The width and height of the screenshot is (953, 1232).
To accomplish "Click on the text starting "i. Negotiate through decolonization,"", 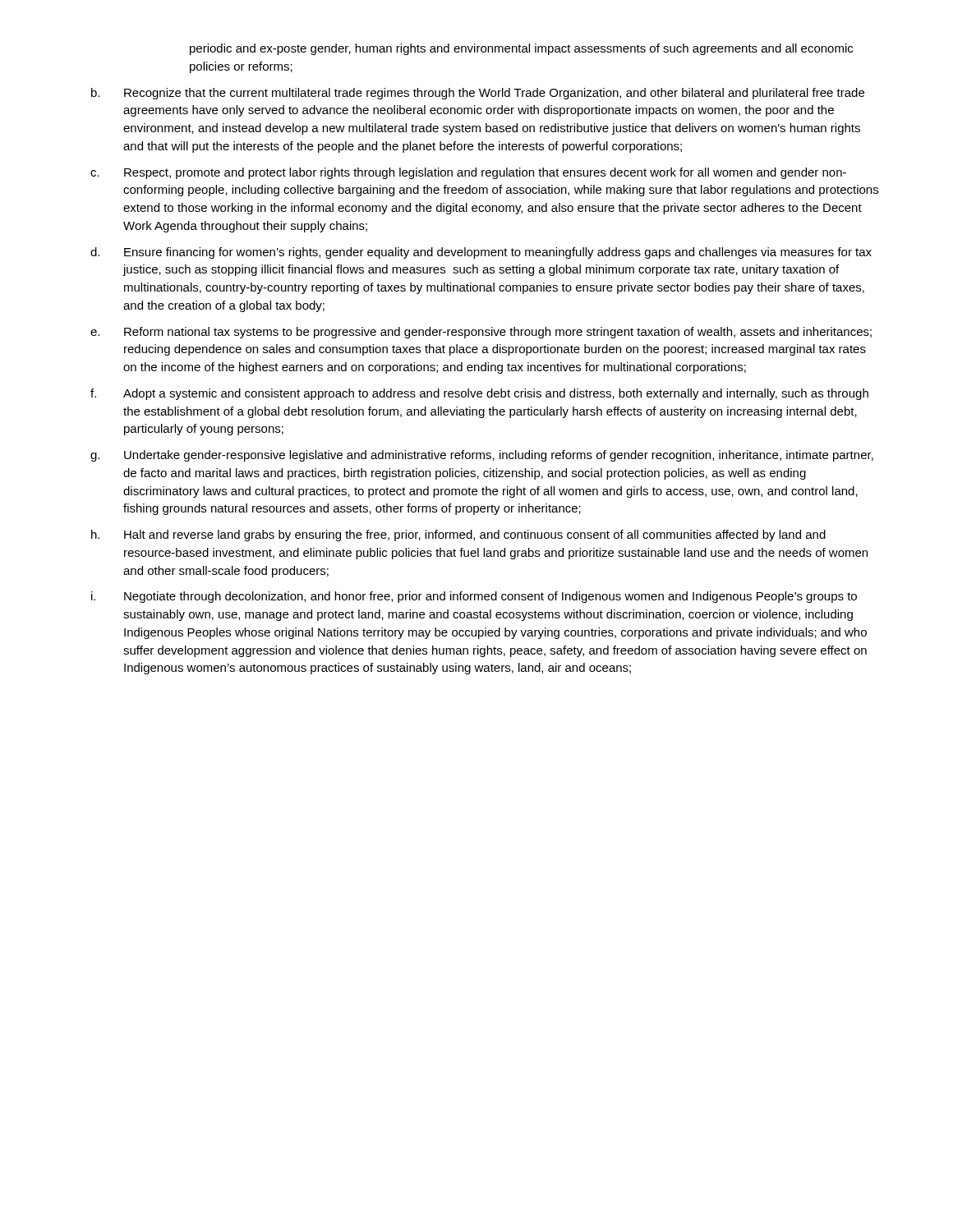I will click(x=485, y=632).
